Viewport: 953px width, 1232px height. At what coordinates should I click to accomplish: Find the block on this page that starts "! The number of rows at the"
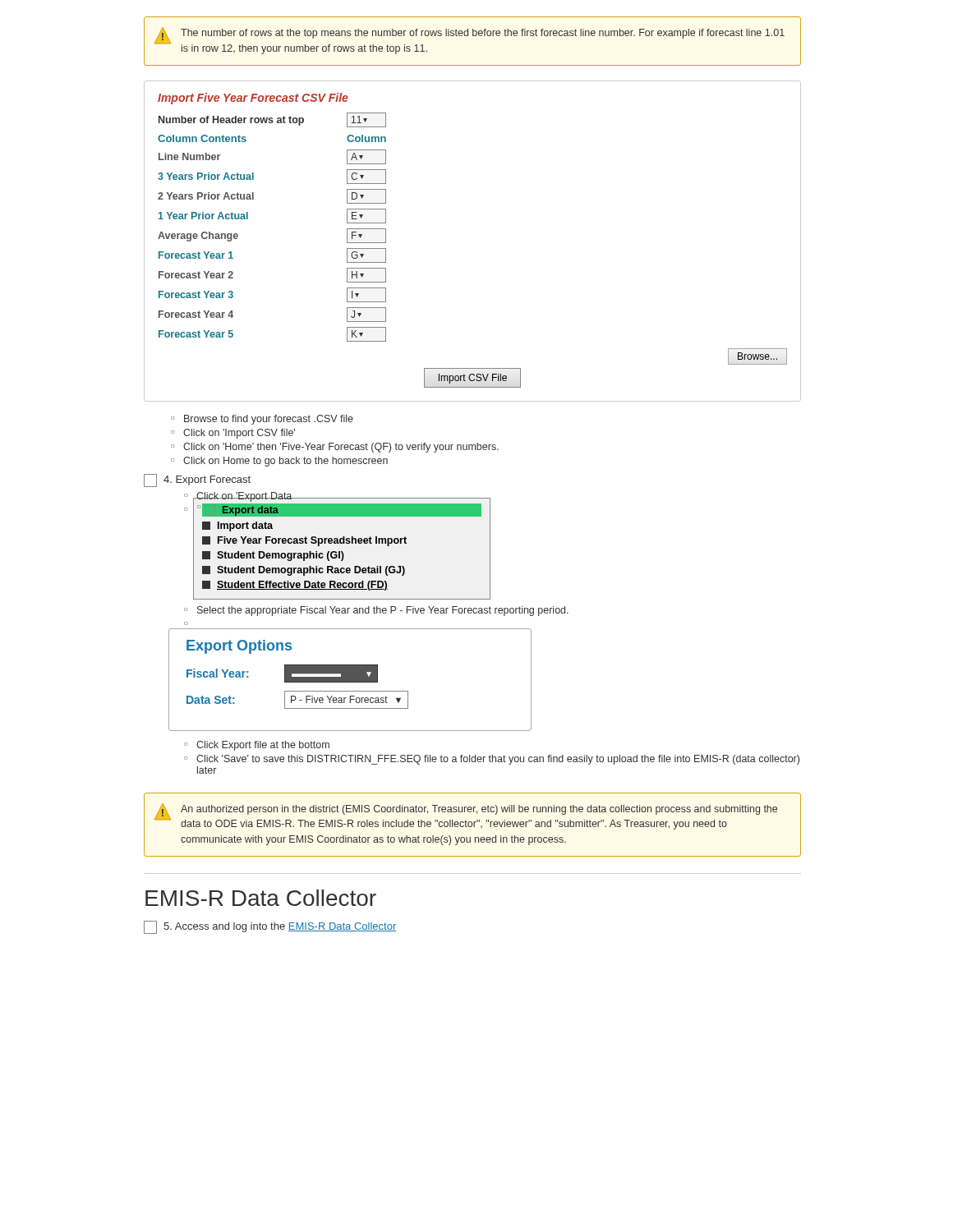tap(469, 40)
